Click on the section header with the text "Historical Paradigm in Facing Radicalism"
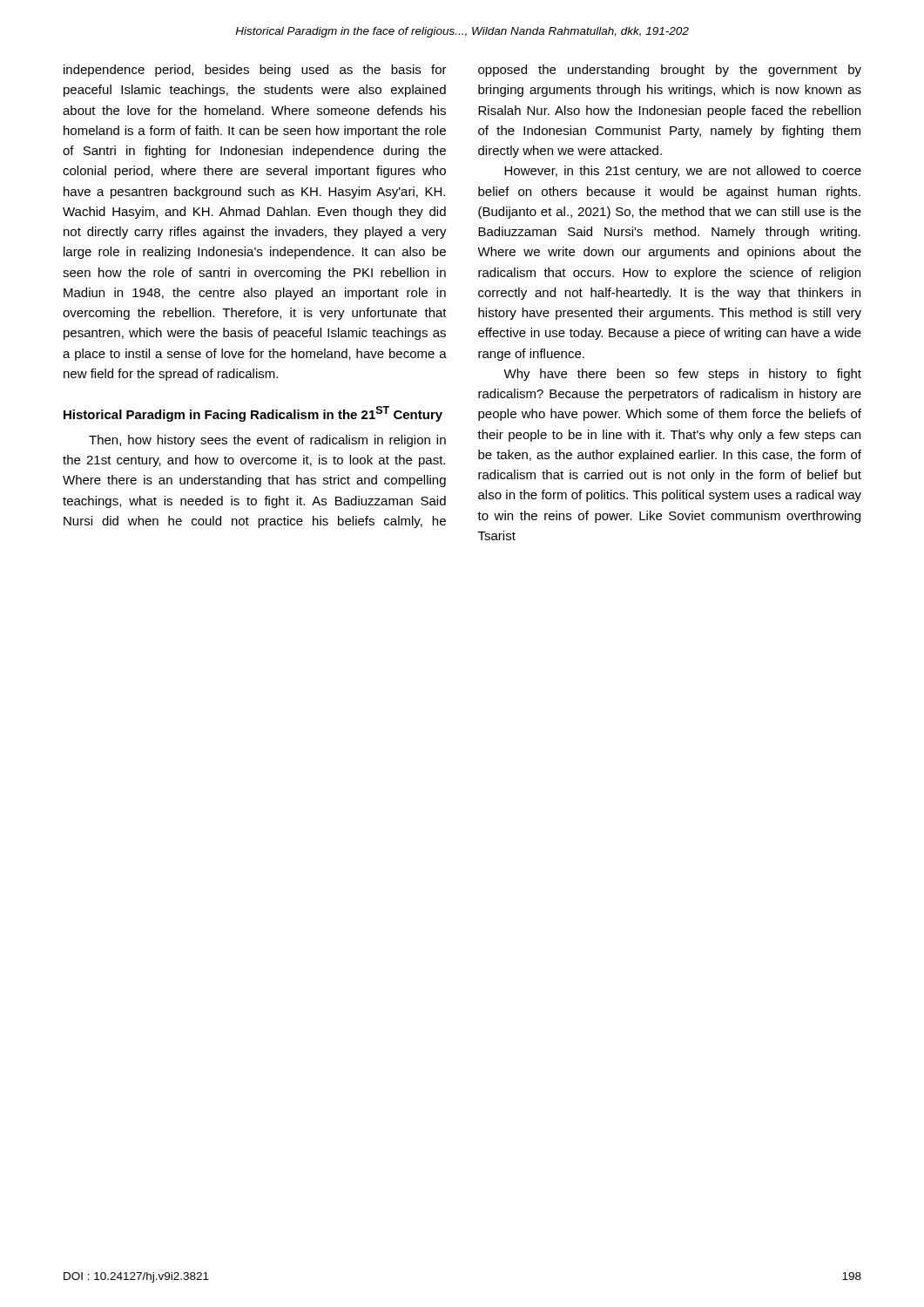This screenshot has height=1307, width=924. tap(253, 413)
